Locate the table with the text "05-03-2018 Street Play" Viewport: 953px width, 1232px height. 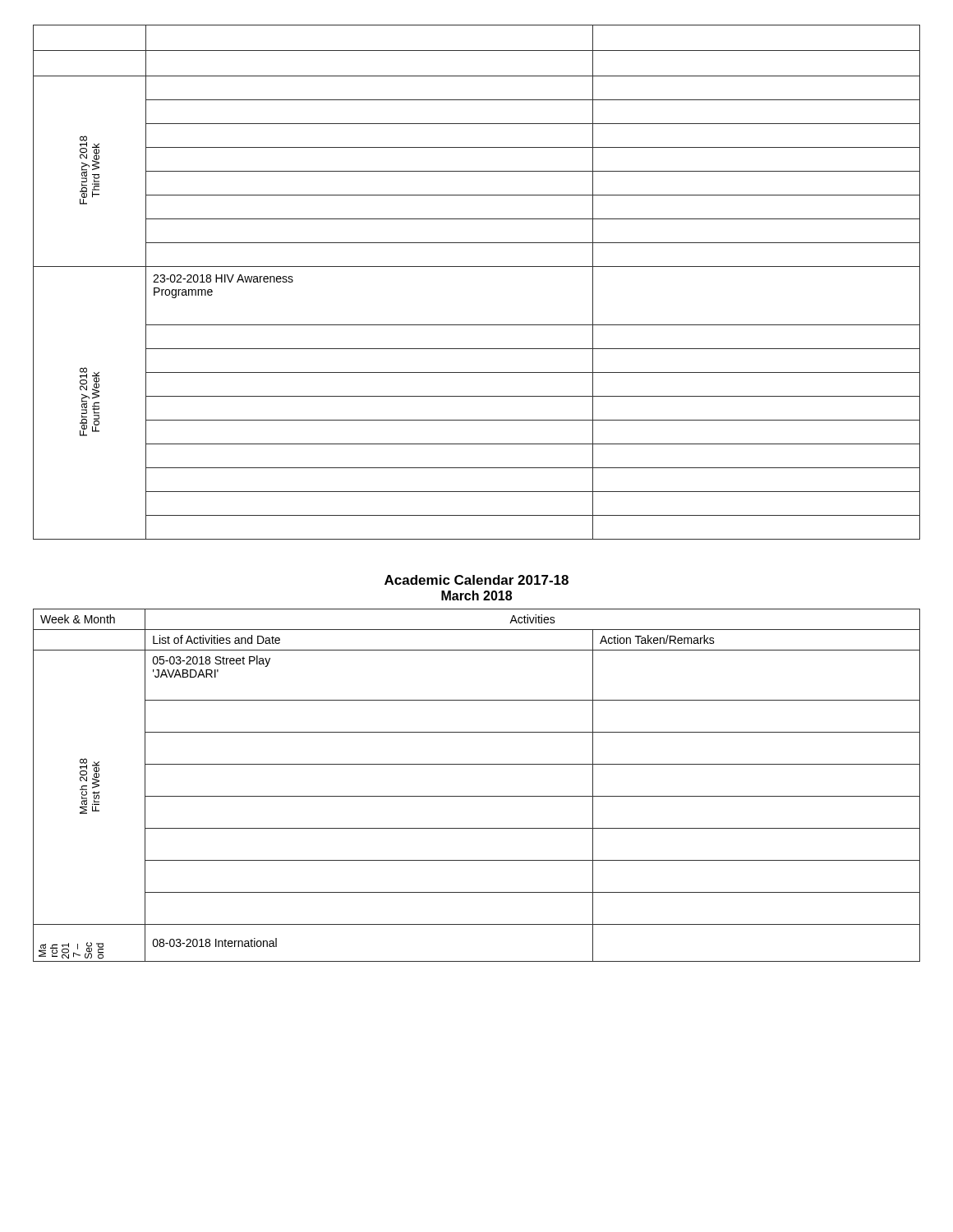tap(476, 785)
